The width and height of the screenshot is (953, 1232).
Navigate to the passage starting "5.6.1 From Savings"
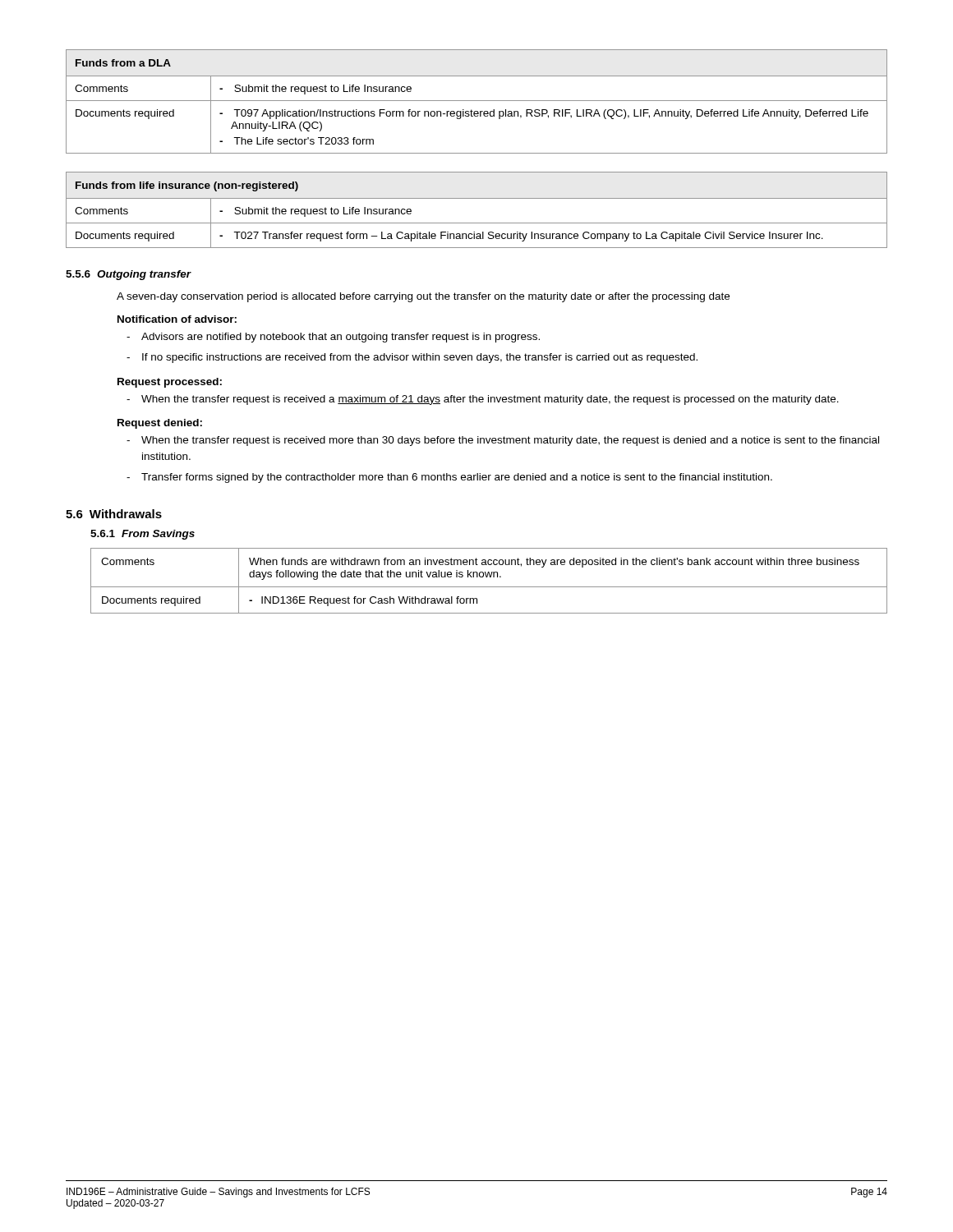pos(143,533)
